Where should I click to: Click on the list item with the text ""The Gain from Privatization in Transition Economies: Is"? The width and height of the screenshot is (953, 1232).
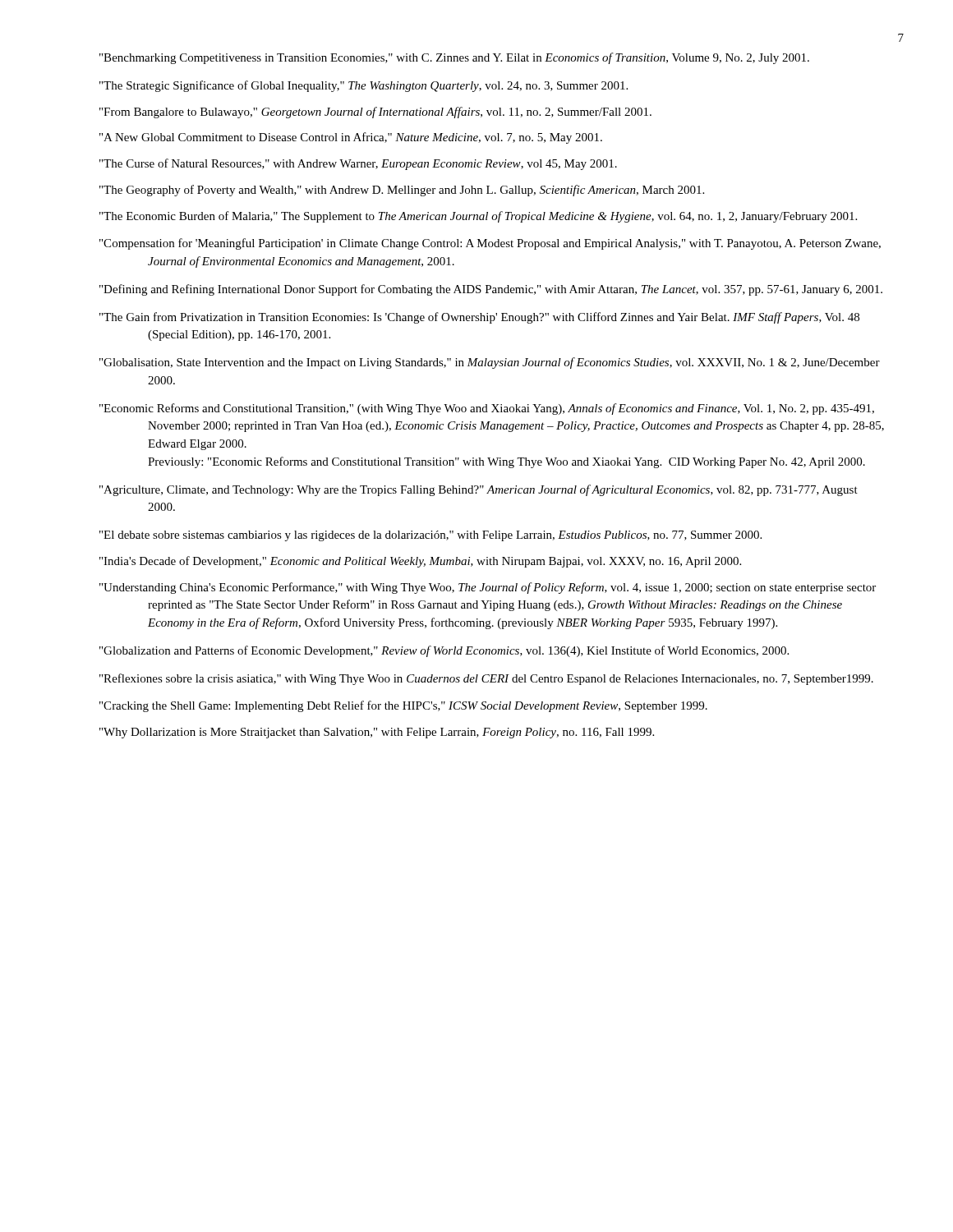(479, 326)
